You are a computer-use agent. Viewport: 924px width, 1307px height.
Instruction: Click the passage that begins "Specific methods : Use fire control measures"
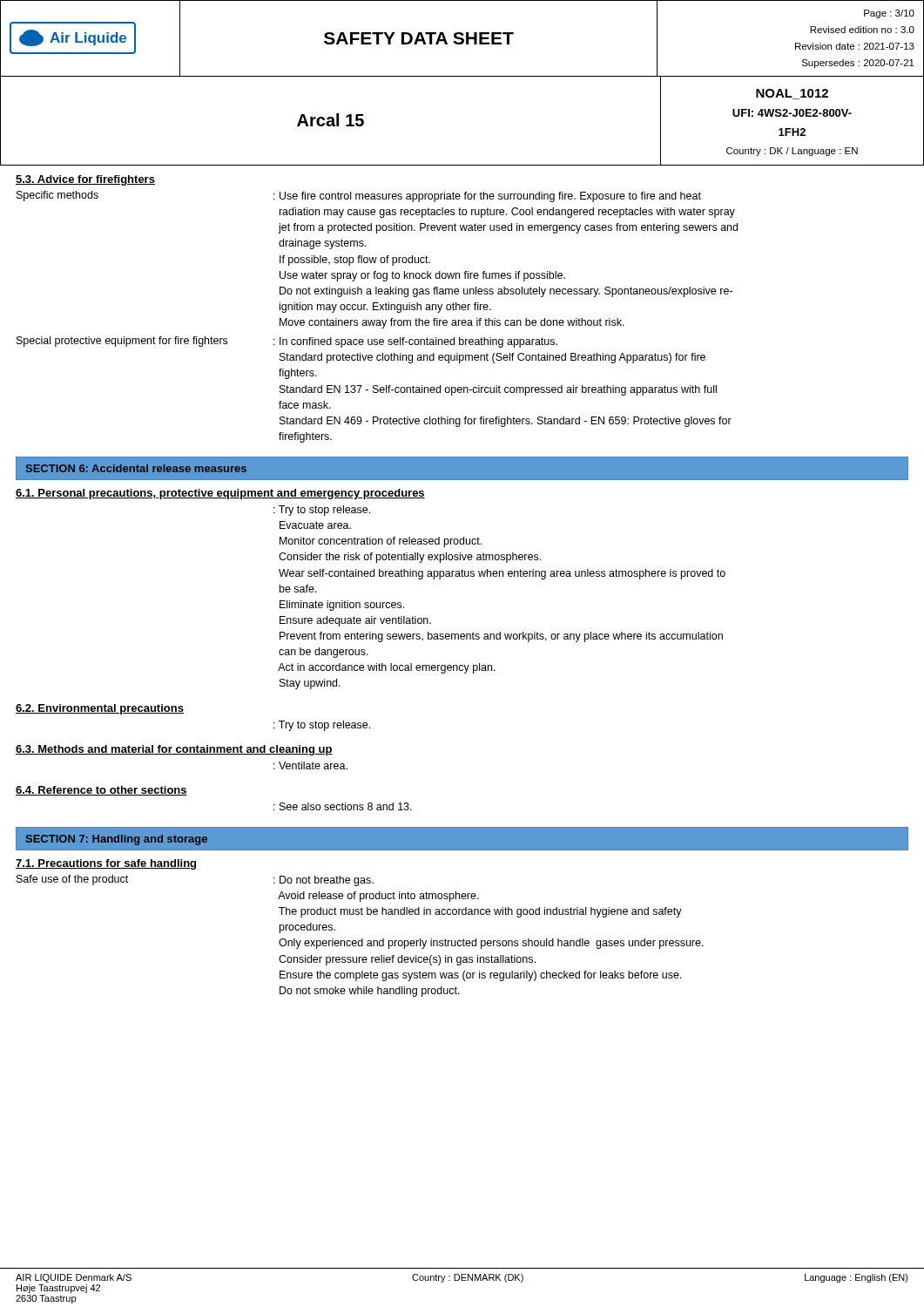[x=359, y=196]
